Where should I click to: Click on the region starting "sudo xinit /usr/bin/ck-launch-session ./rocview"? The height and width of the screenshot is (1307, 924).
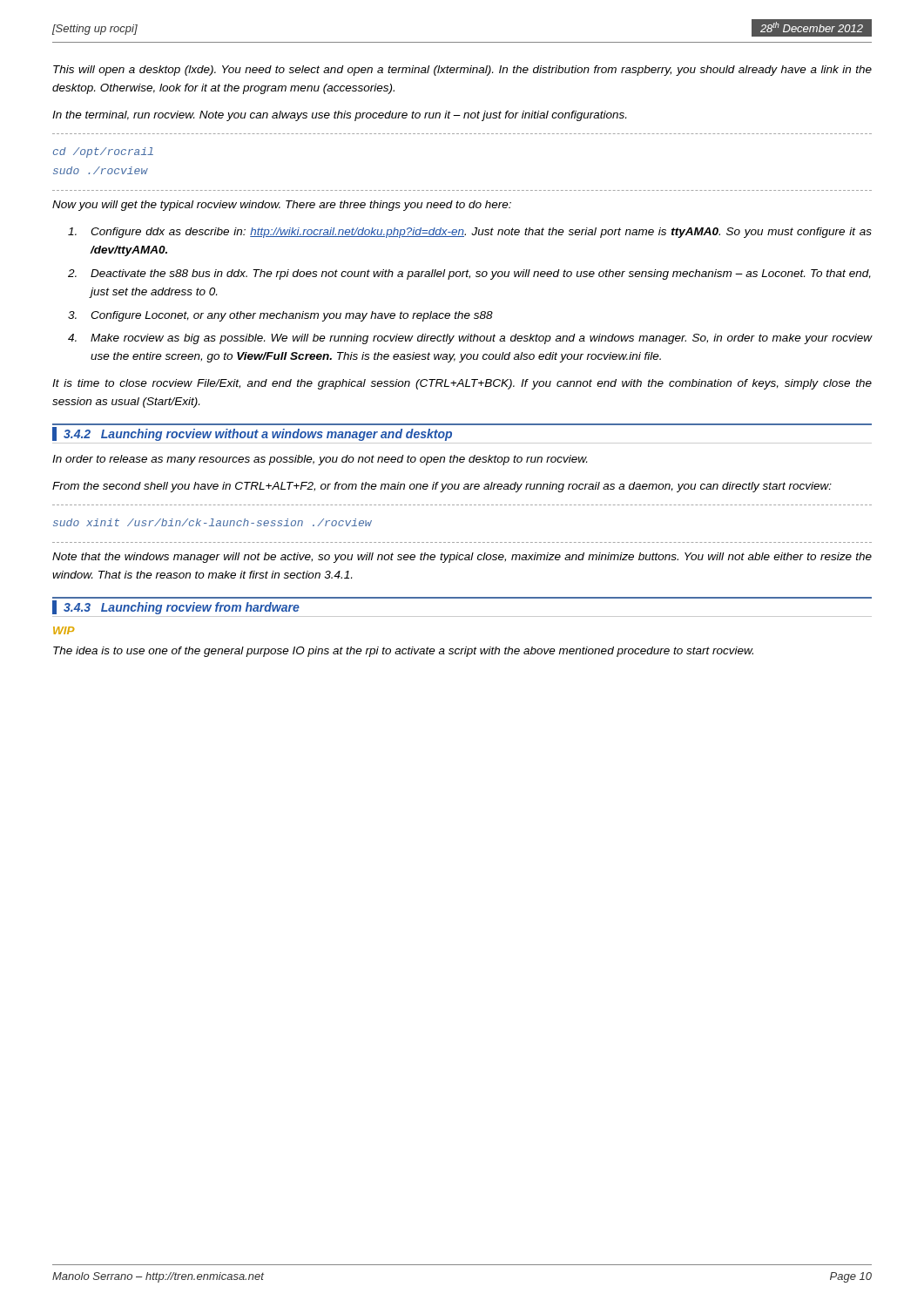click(212, 523)
